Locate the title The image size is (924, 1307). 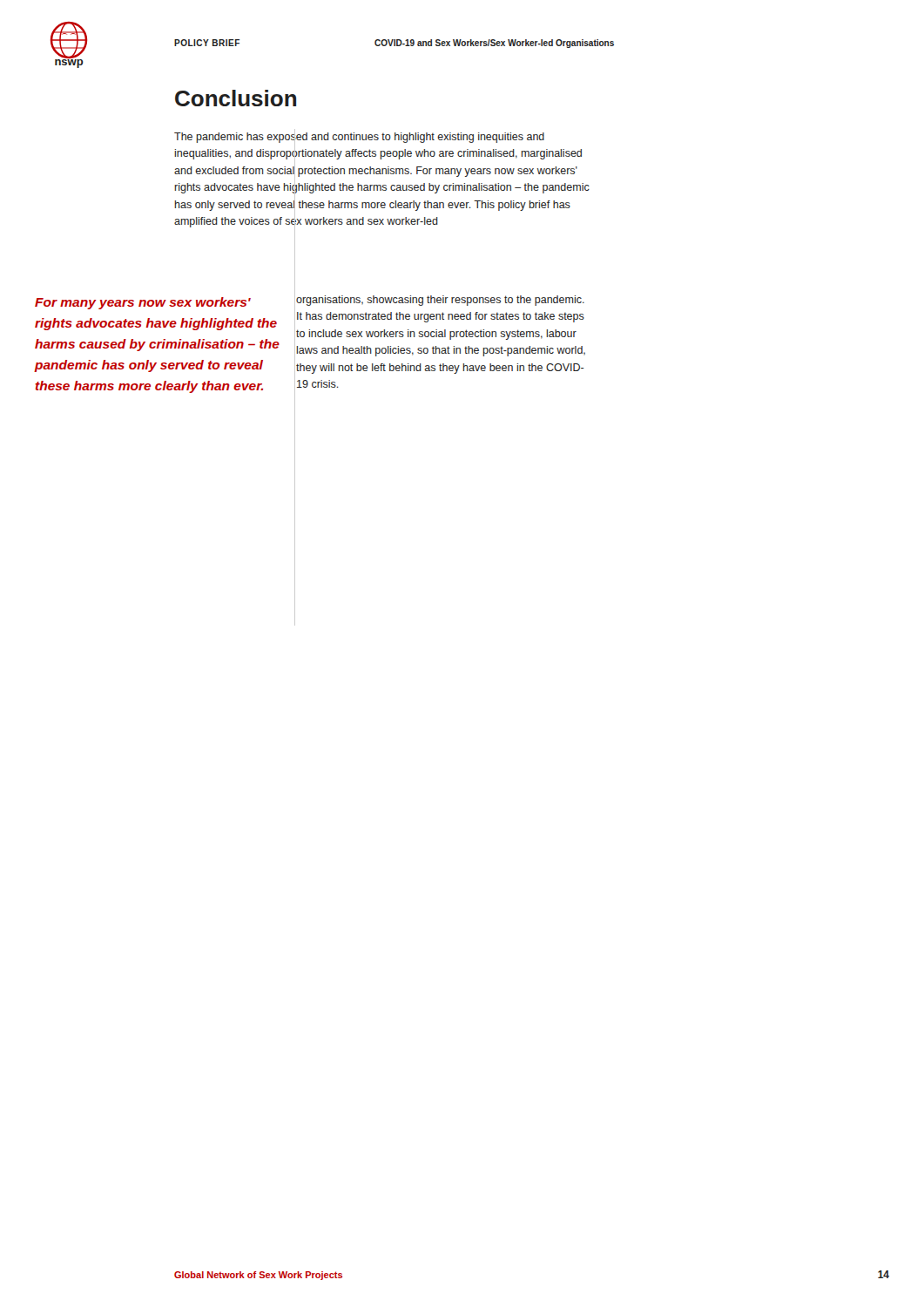(236, 98)
